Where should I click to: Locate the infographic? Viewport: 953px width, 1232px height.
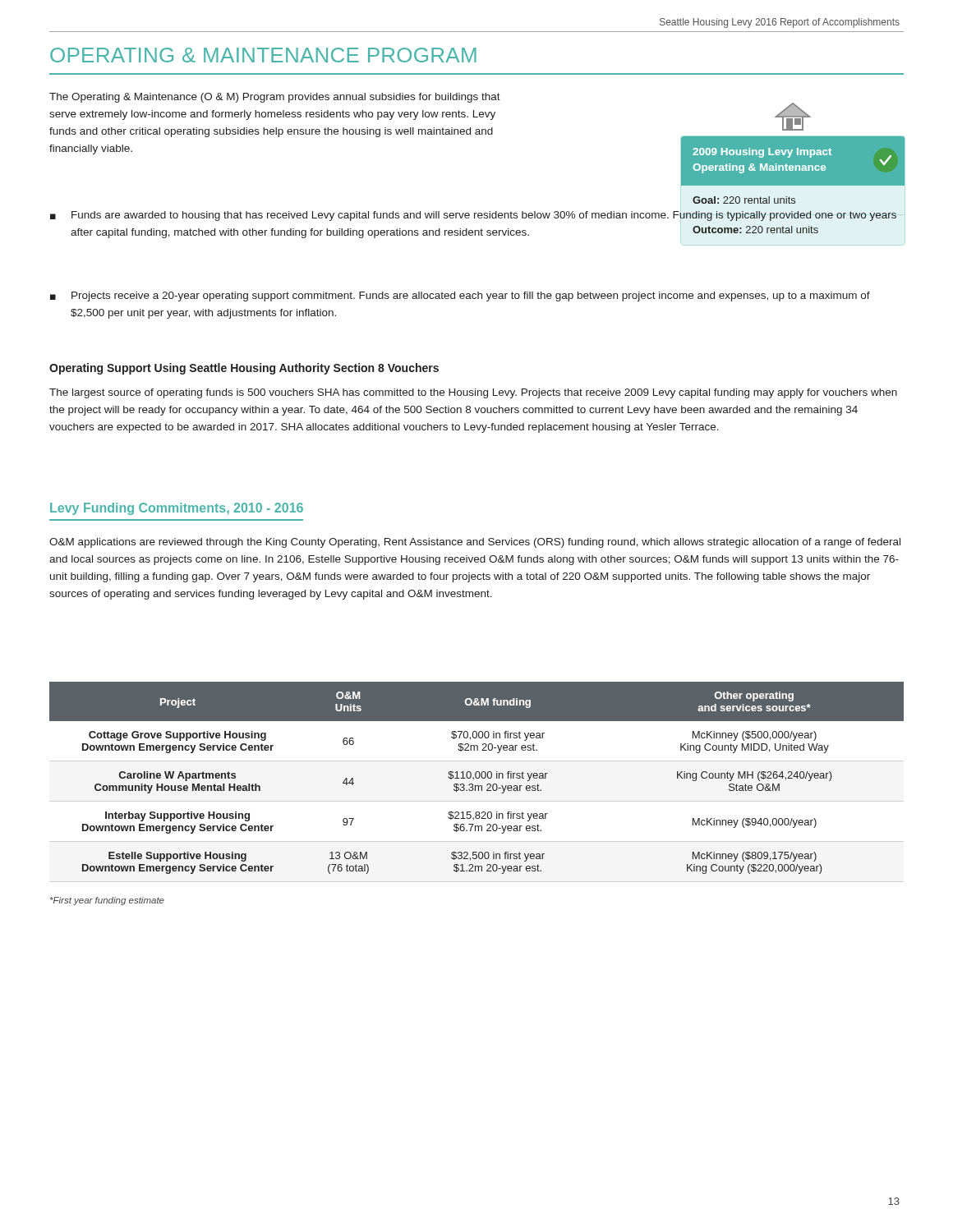click(x=793, y=164)
